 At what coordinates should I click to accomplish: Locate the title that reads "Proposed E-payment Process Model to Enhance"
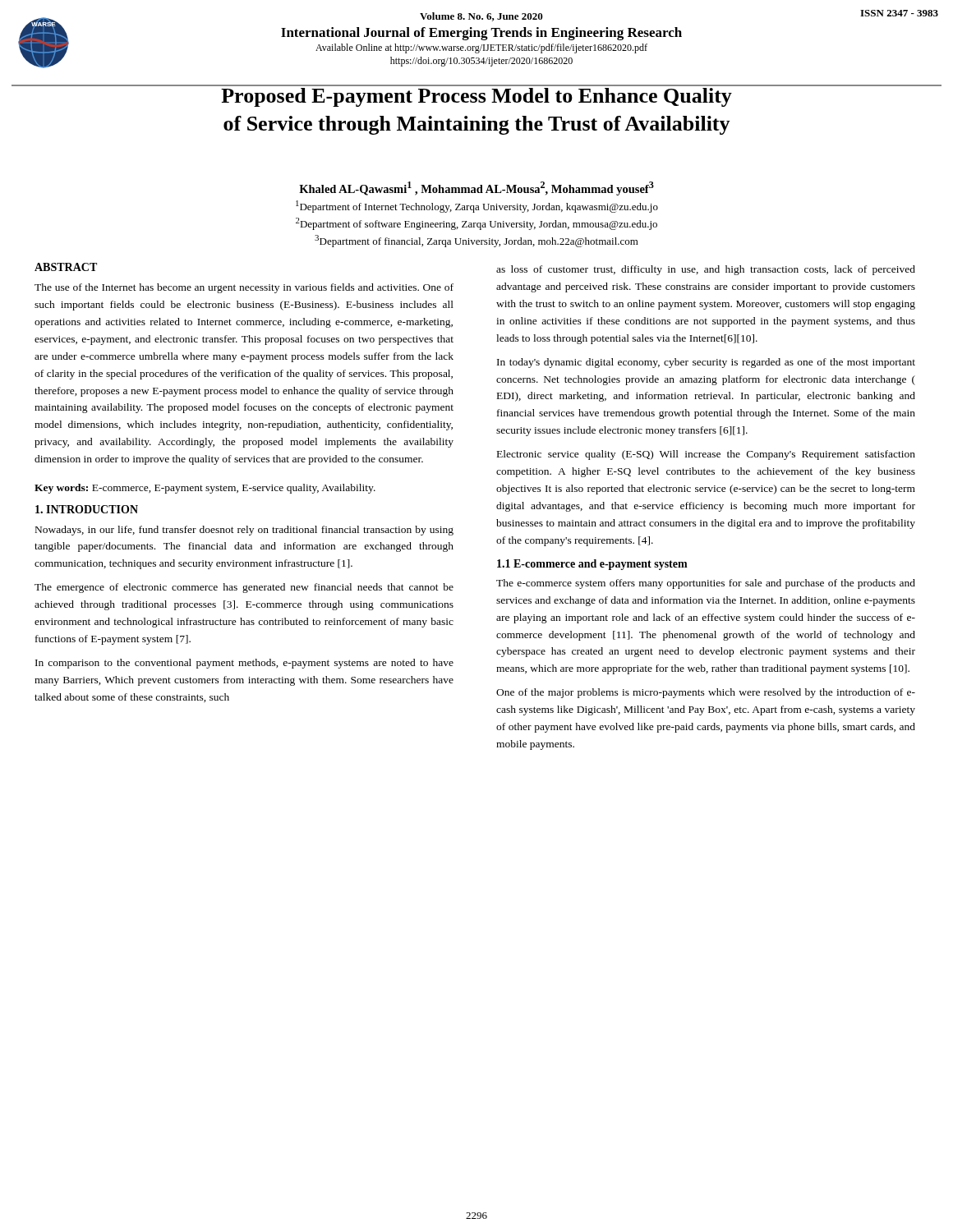point(476,110)
